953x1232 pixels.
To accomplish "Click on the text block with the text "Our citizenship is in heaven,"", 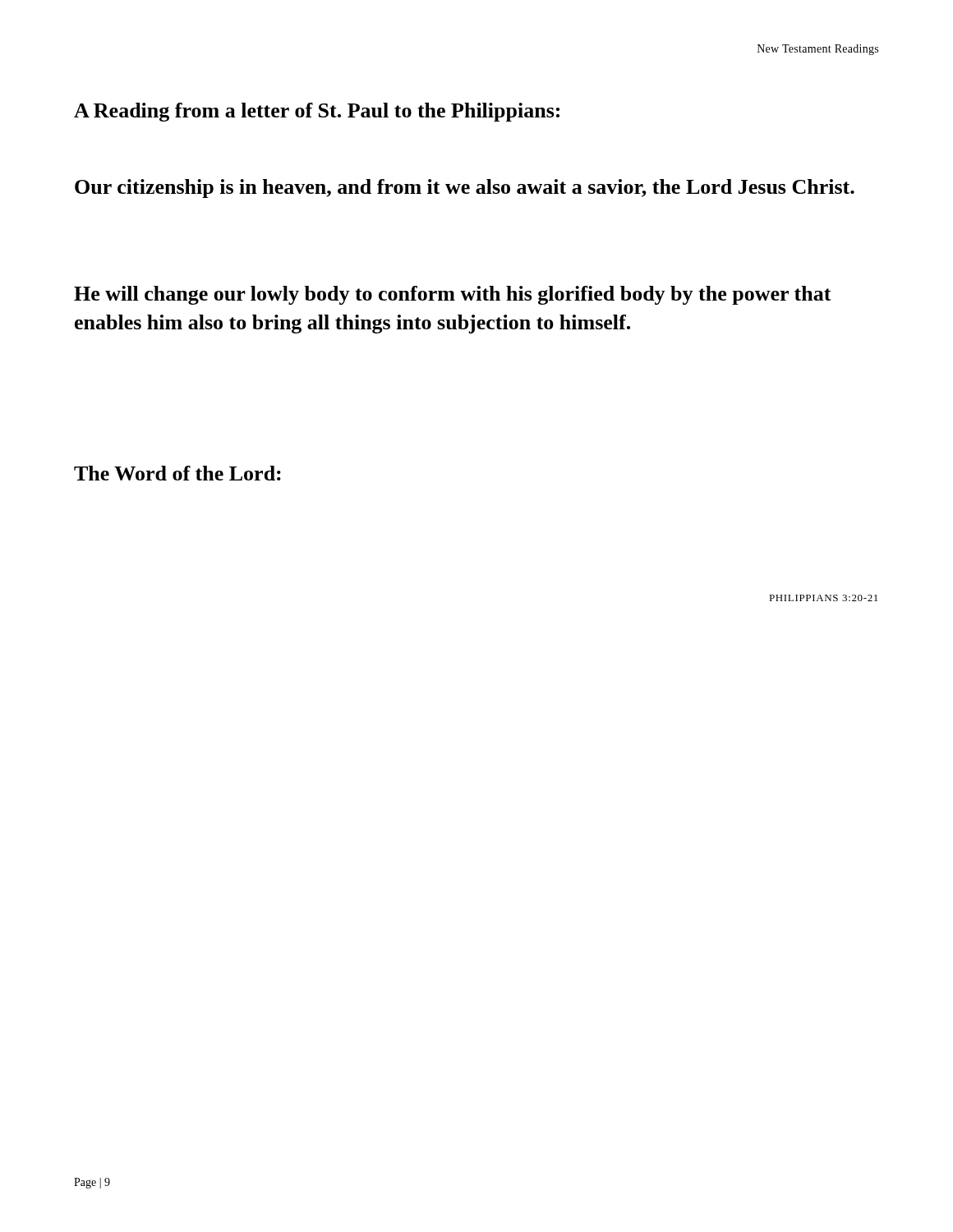I will point(464,187).
